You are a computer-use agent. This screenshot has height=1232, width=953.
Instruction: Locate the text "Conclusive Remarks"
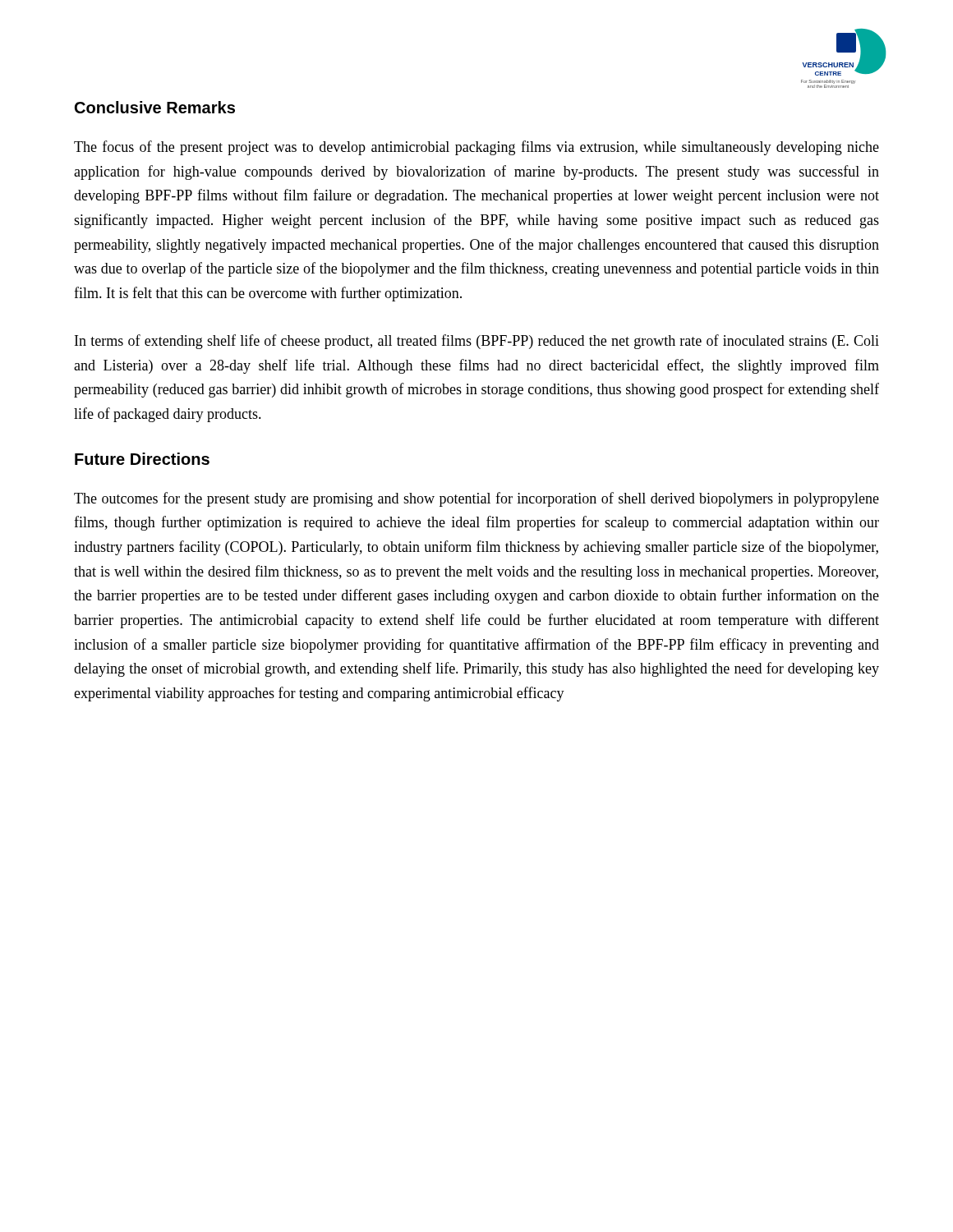point(155,108)
